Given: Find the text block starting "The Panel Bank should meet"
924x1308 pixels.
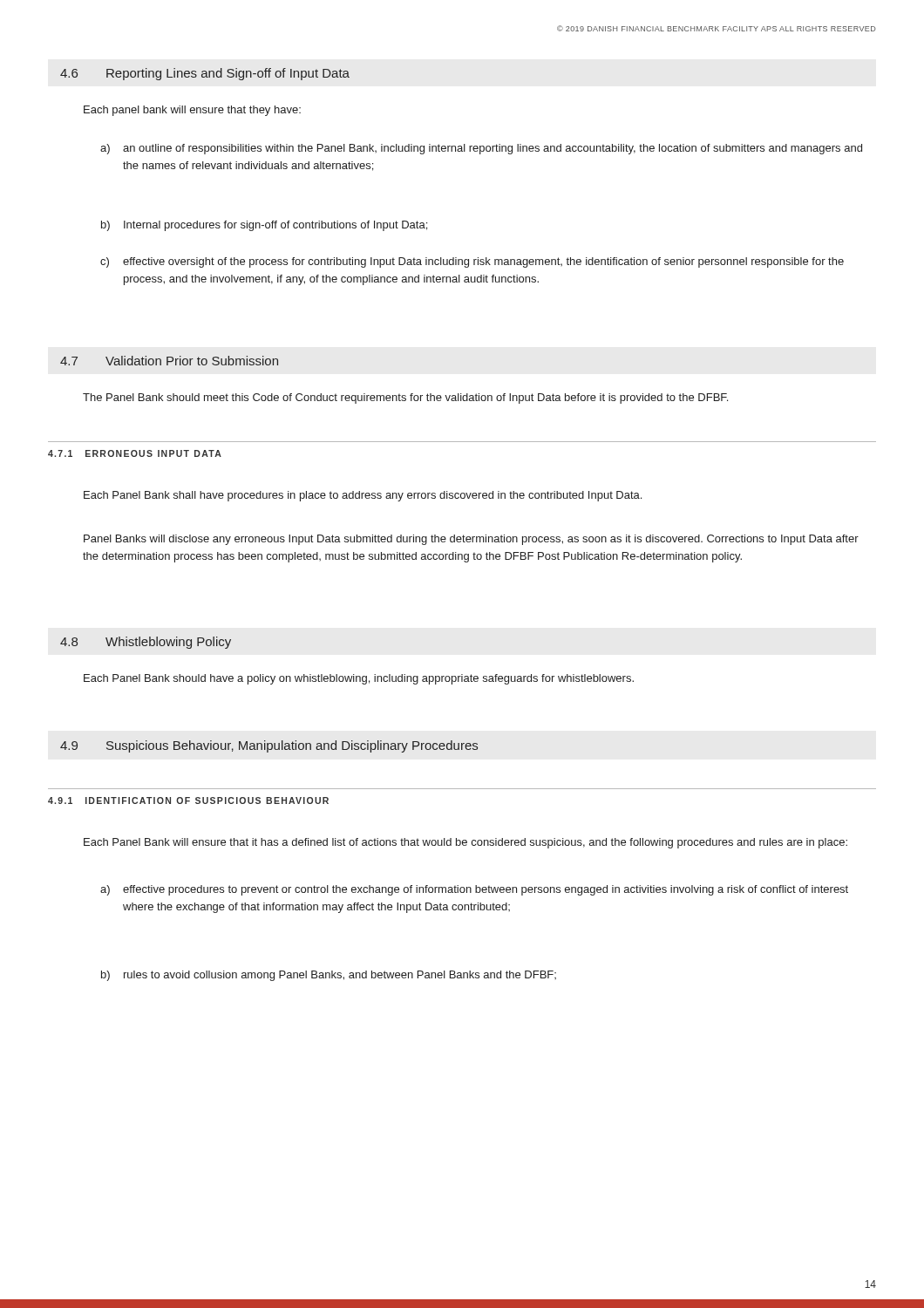Looking at the screenshot, I should click(479, 398).
